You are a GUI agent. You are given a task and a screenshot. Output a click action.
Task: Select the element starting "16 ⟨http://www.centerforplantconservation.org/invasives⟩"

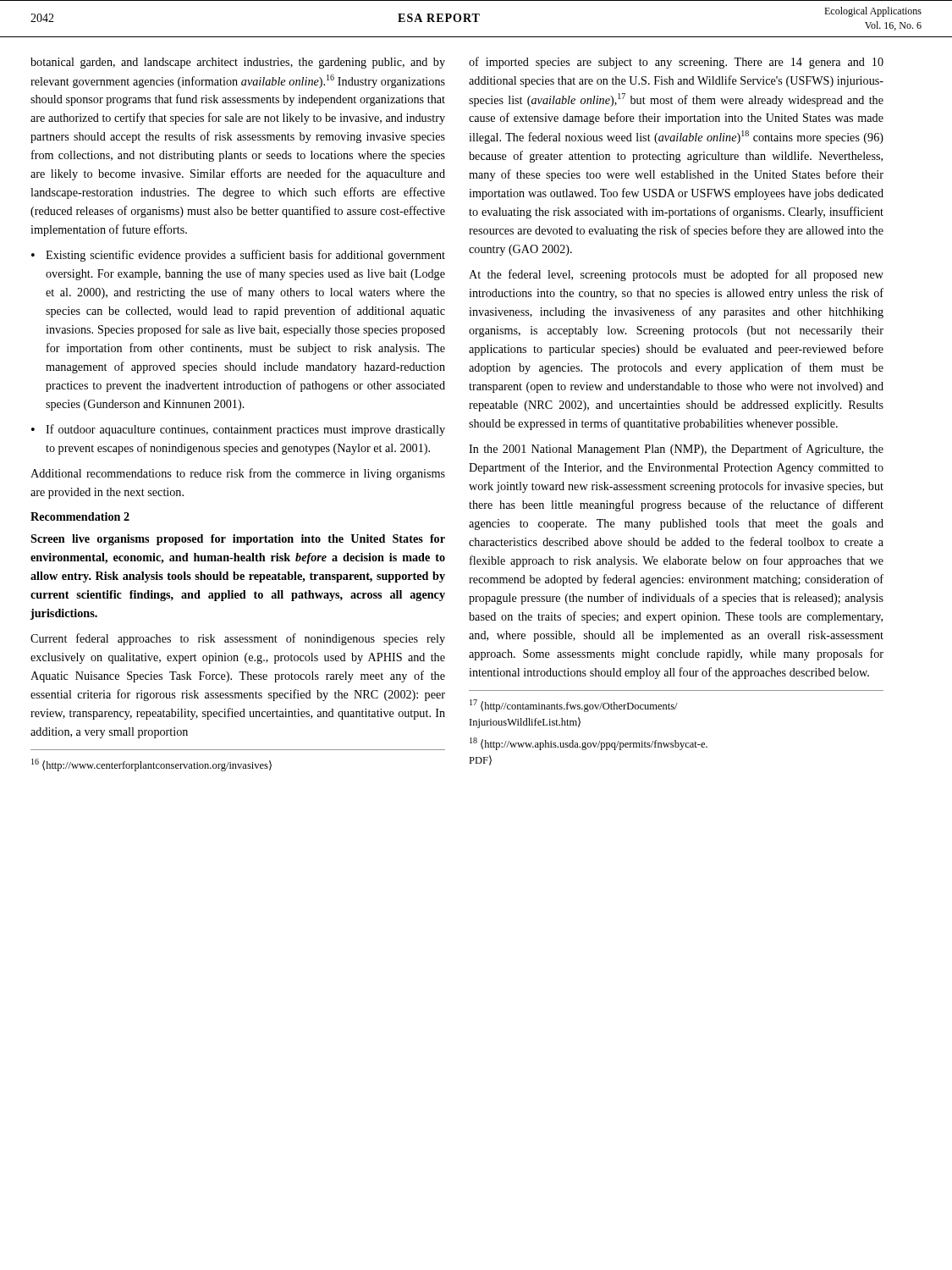[151, 764]
